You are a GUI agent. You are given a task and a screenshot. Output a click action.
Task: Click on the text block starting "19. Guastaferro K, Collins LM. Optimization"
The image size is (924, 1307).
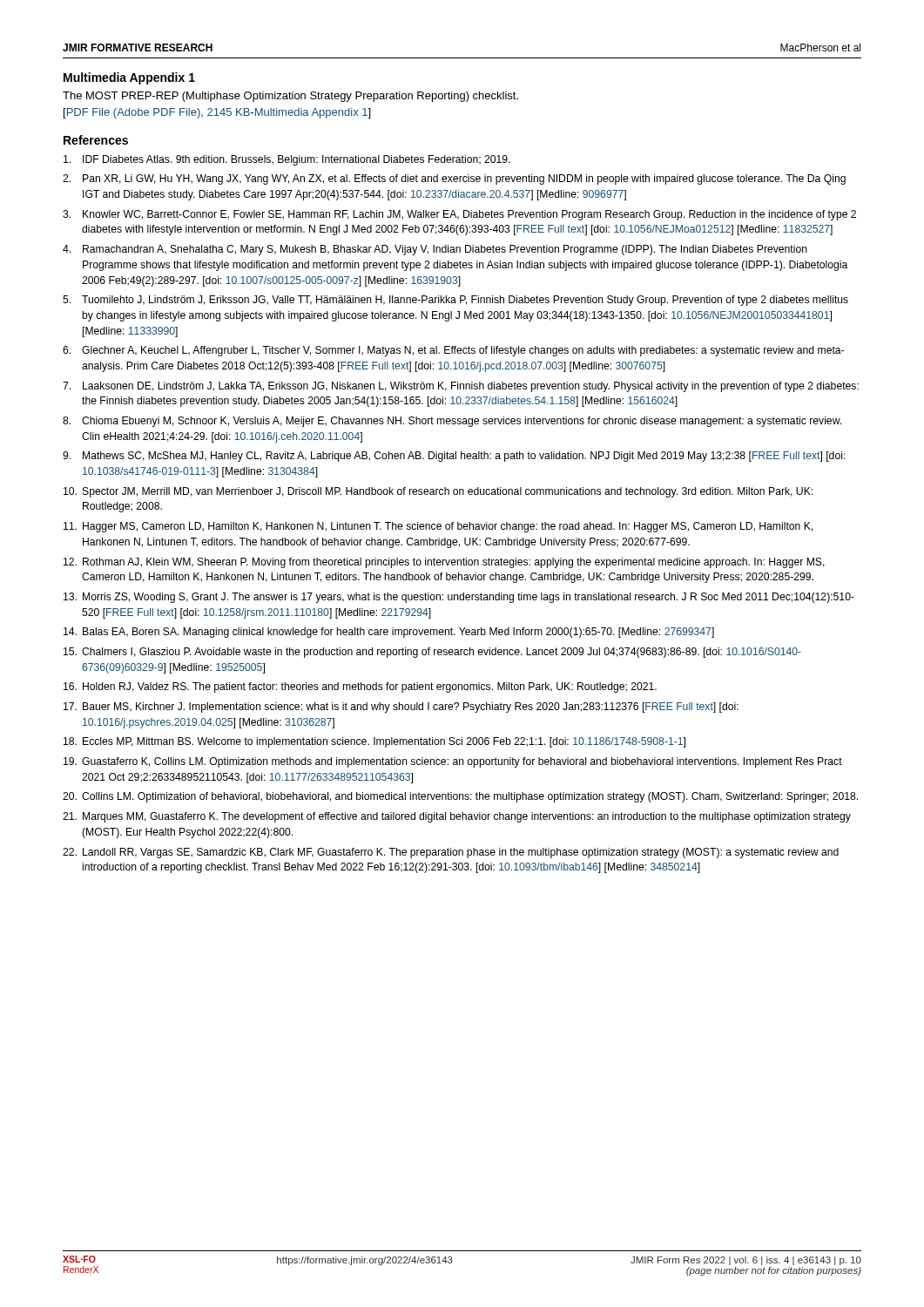click(x=462, y=770)
